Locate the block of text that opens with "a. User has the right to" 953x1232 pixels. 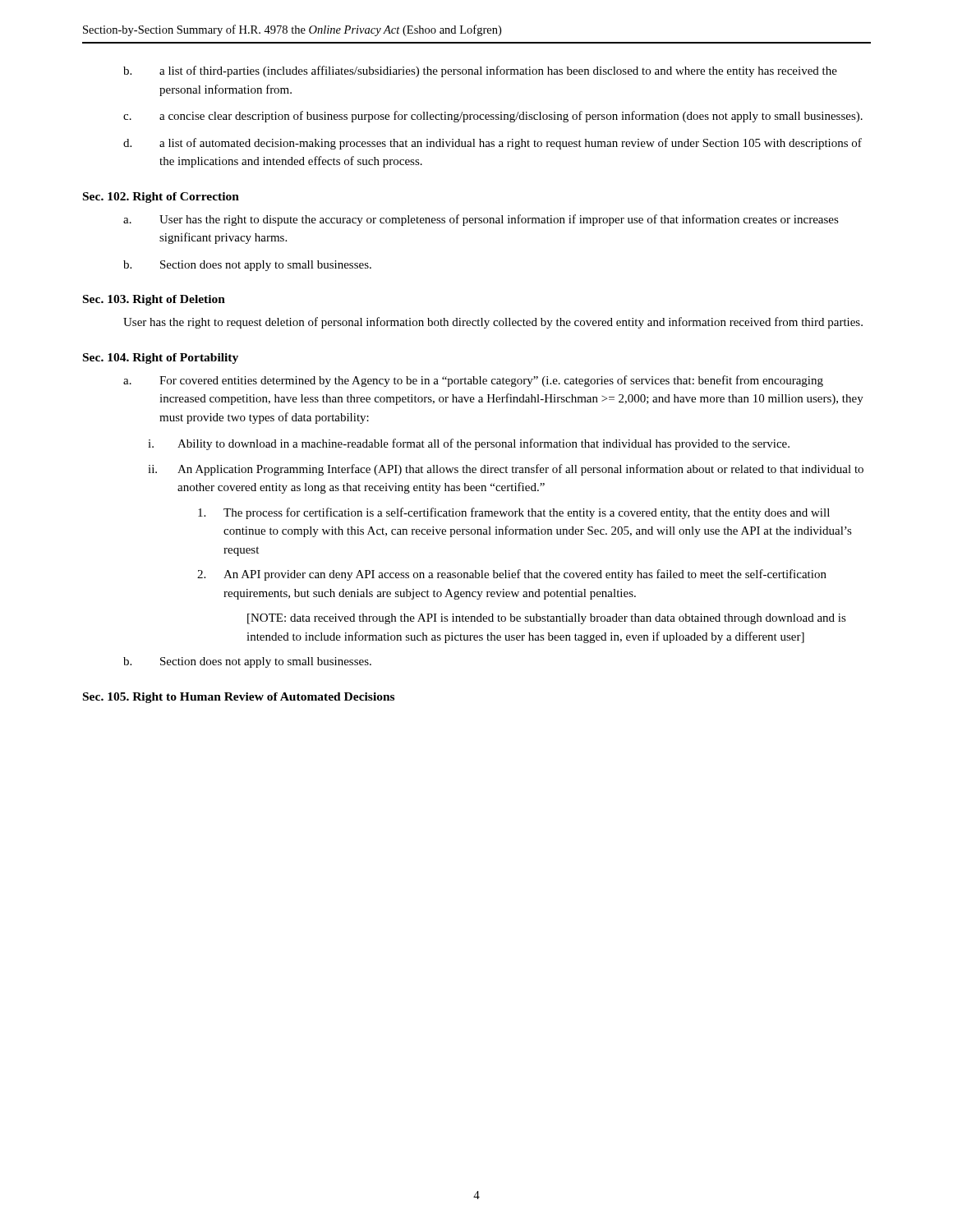click(x=476, y=228)
